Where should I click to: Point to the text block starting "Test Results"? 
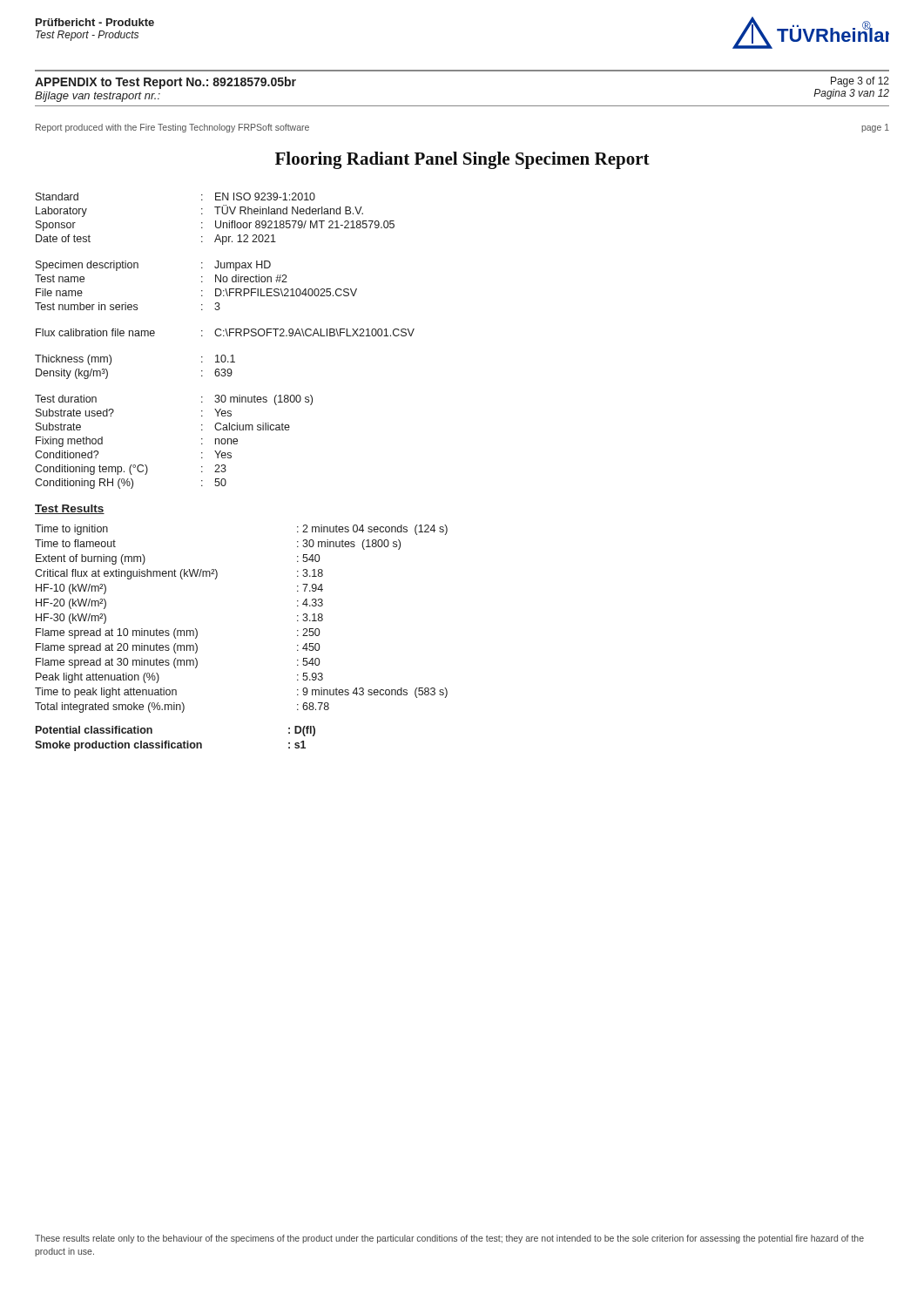tap(69, 508)
